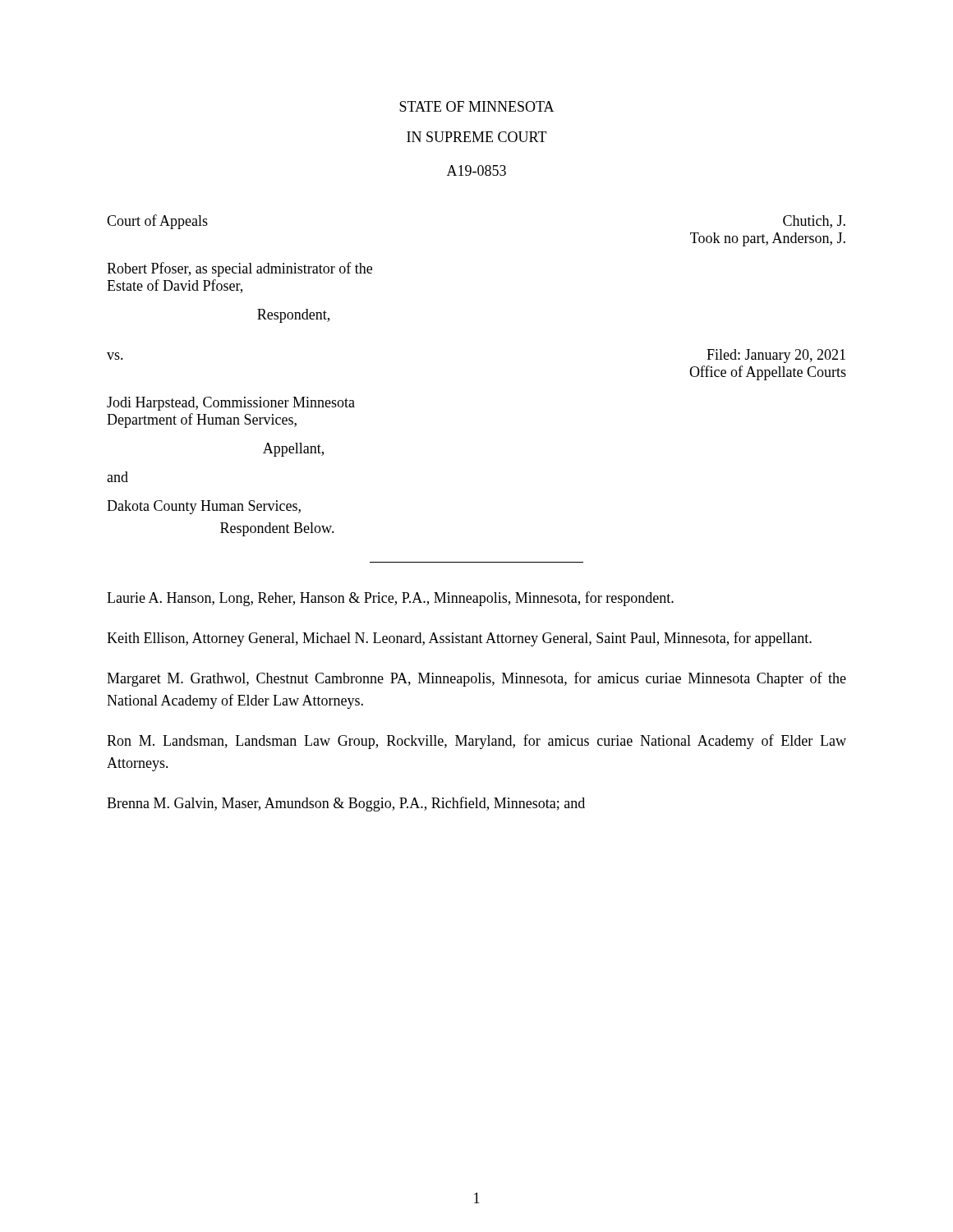Locate the passage starting "Filed: January 20, 2021Office of"
Image resolution: width=953 pixels, height=1232 pixels.
tap(768, 363)
